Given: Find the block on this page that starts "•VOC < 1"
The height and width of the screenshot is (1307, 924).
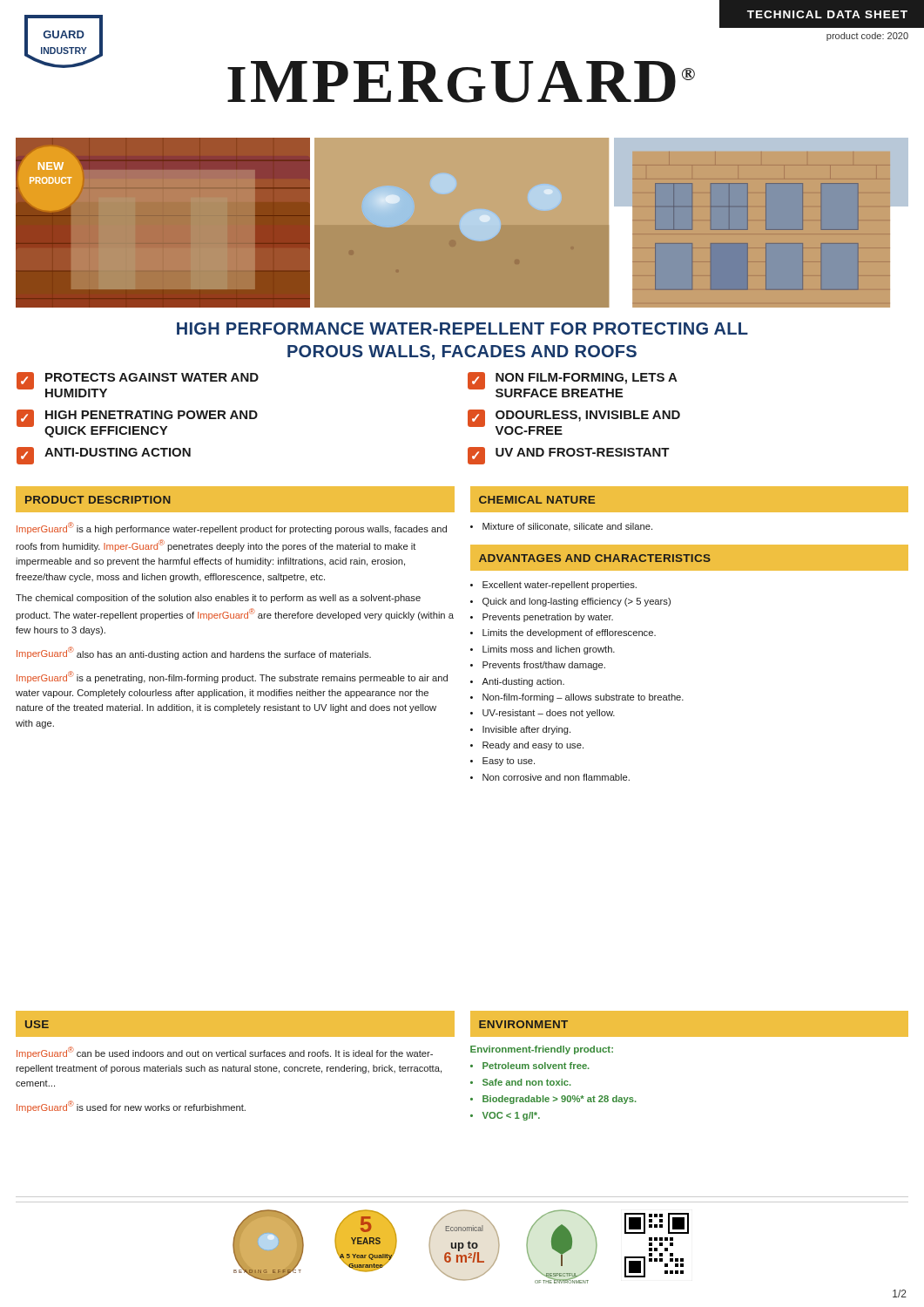Looking at the screenshot, I should pyautogui.click(x=505, y=1116).
